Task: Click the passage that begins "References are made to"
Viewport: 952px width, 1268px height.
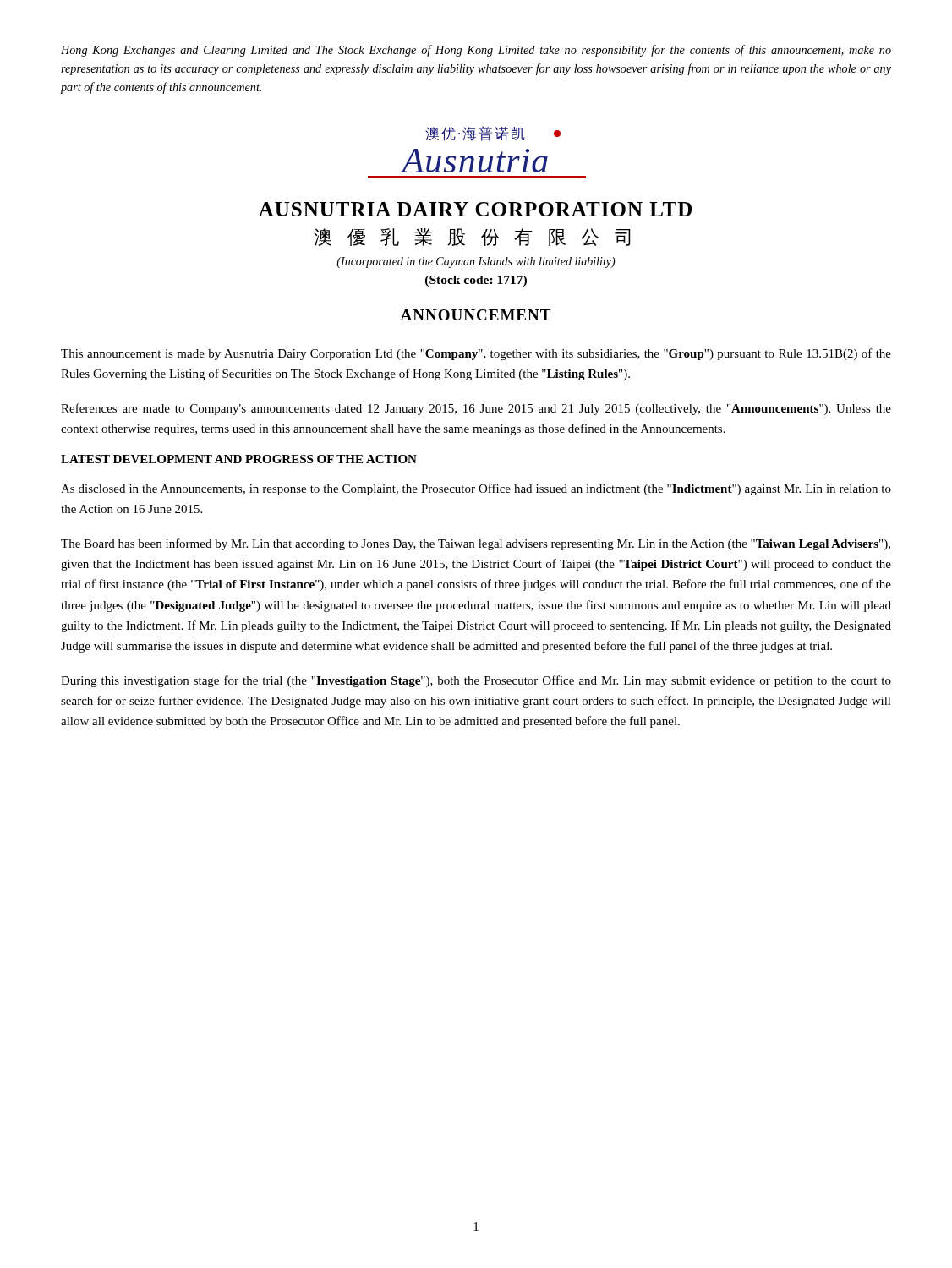Action: tap(476, 418)
